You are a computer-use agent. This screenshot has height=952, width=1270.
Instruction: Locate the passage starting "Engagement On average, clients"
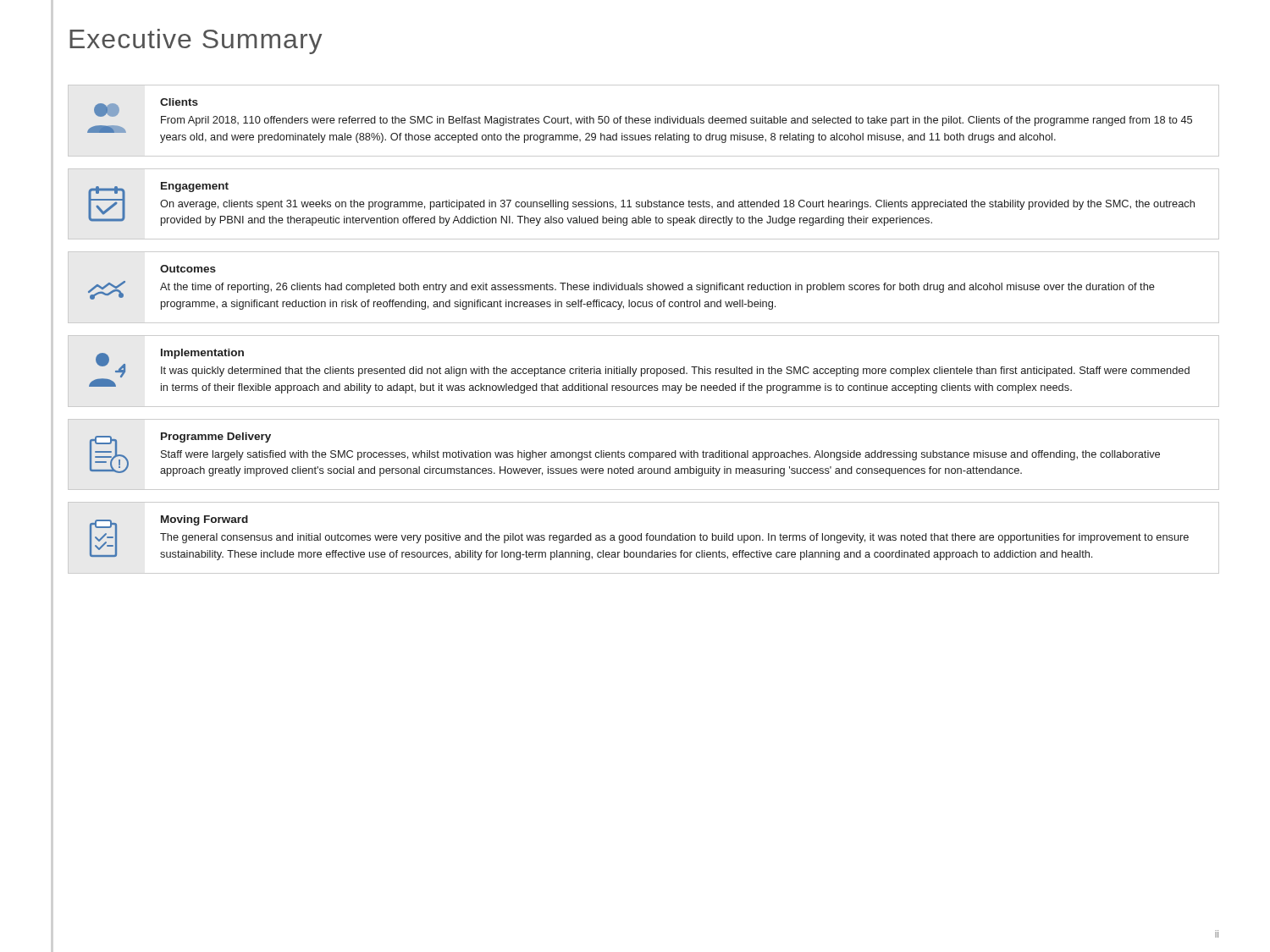[643, 204]
